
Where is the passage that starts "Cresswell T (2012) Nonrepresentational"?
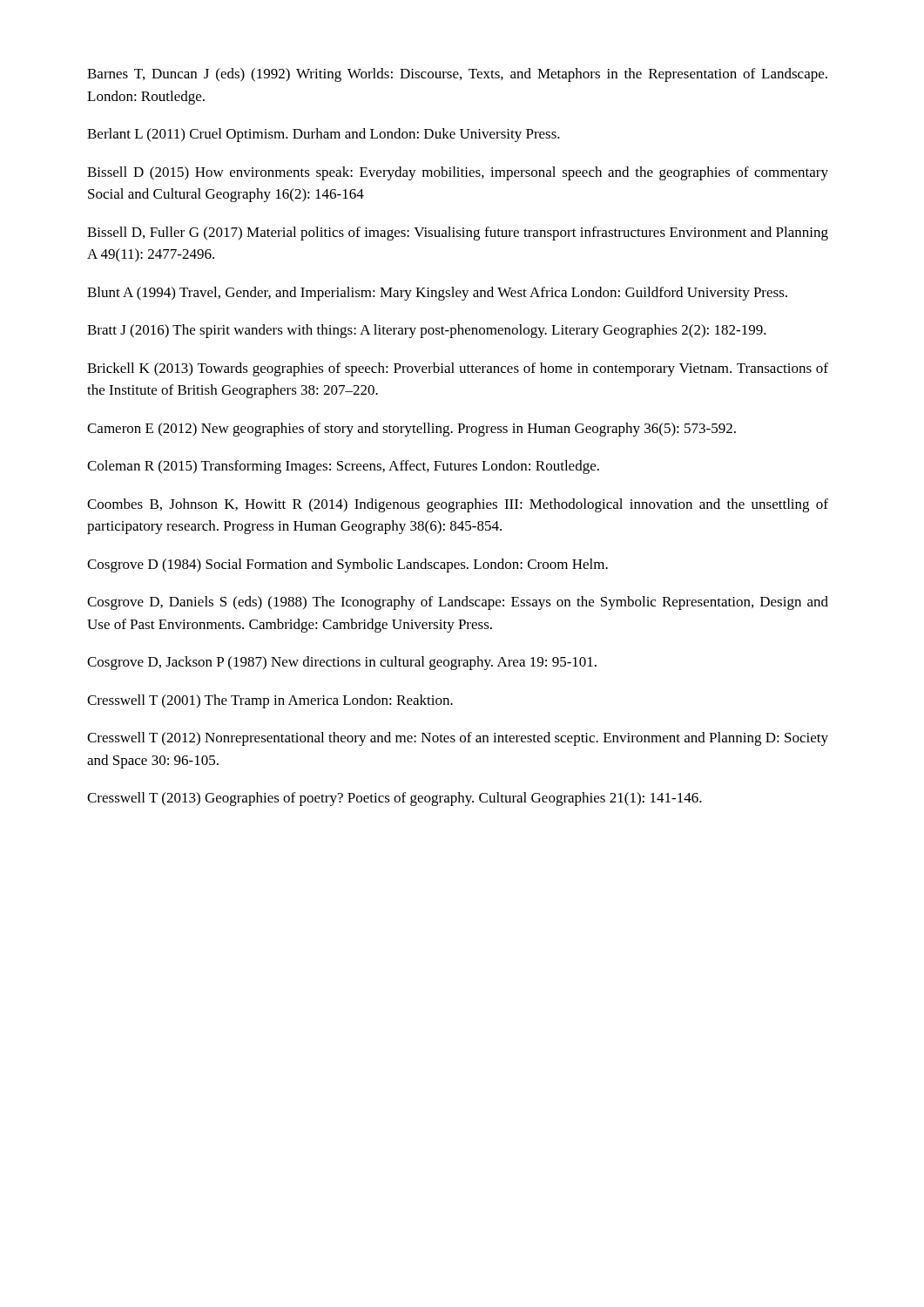coord(458,749)
